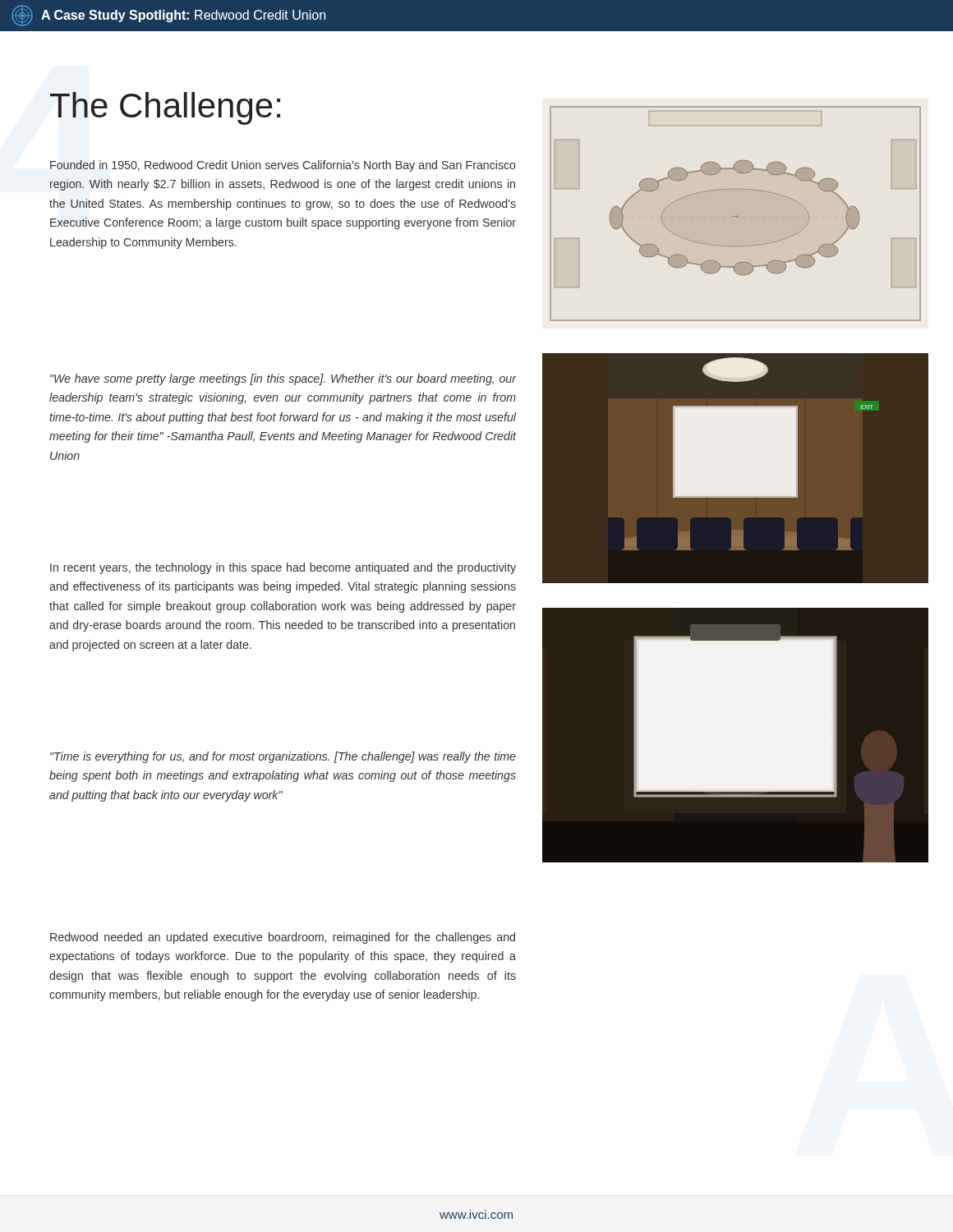Click on the block starting "In recent years,"
This screenshot has height=1232, width=953.
(x=283, y=606)
